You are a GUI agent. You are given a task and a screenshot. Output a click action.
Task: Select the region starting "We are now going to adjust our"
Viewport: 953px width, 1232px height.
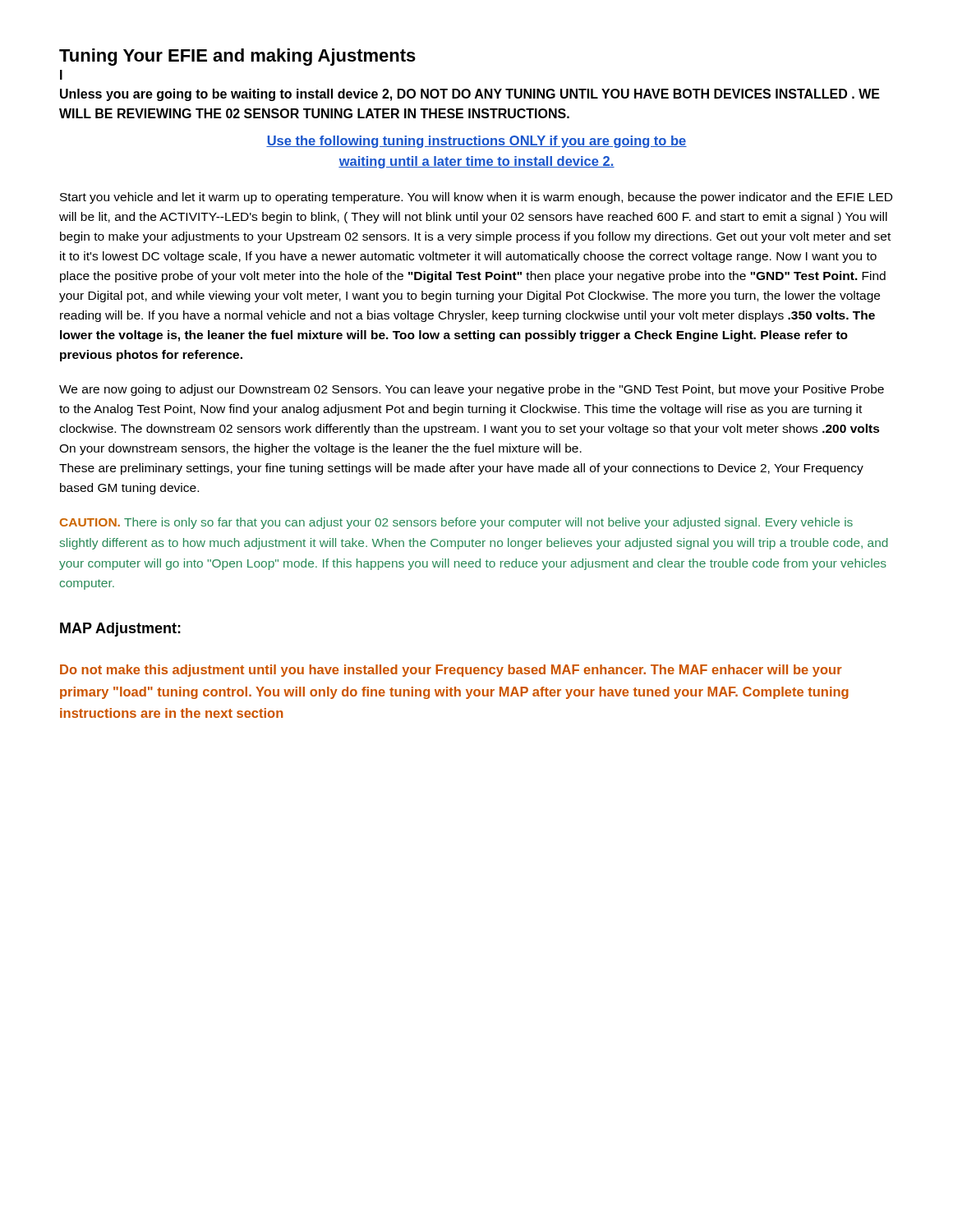point(476,439)
